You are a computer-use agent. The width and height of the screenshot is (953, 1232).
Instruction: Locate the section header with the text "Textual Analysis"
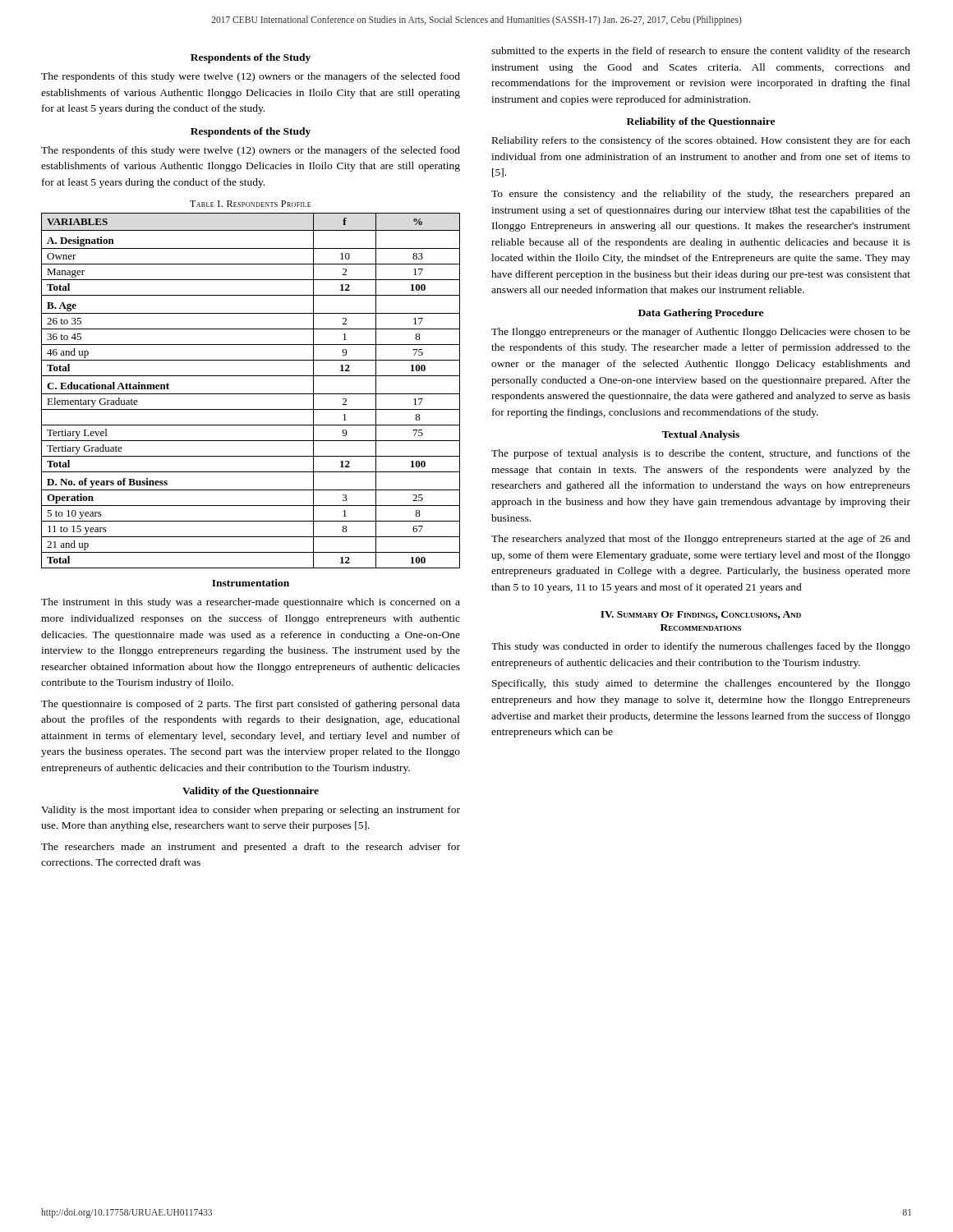pyautogui.click(x=701, y=434)
